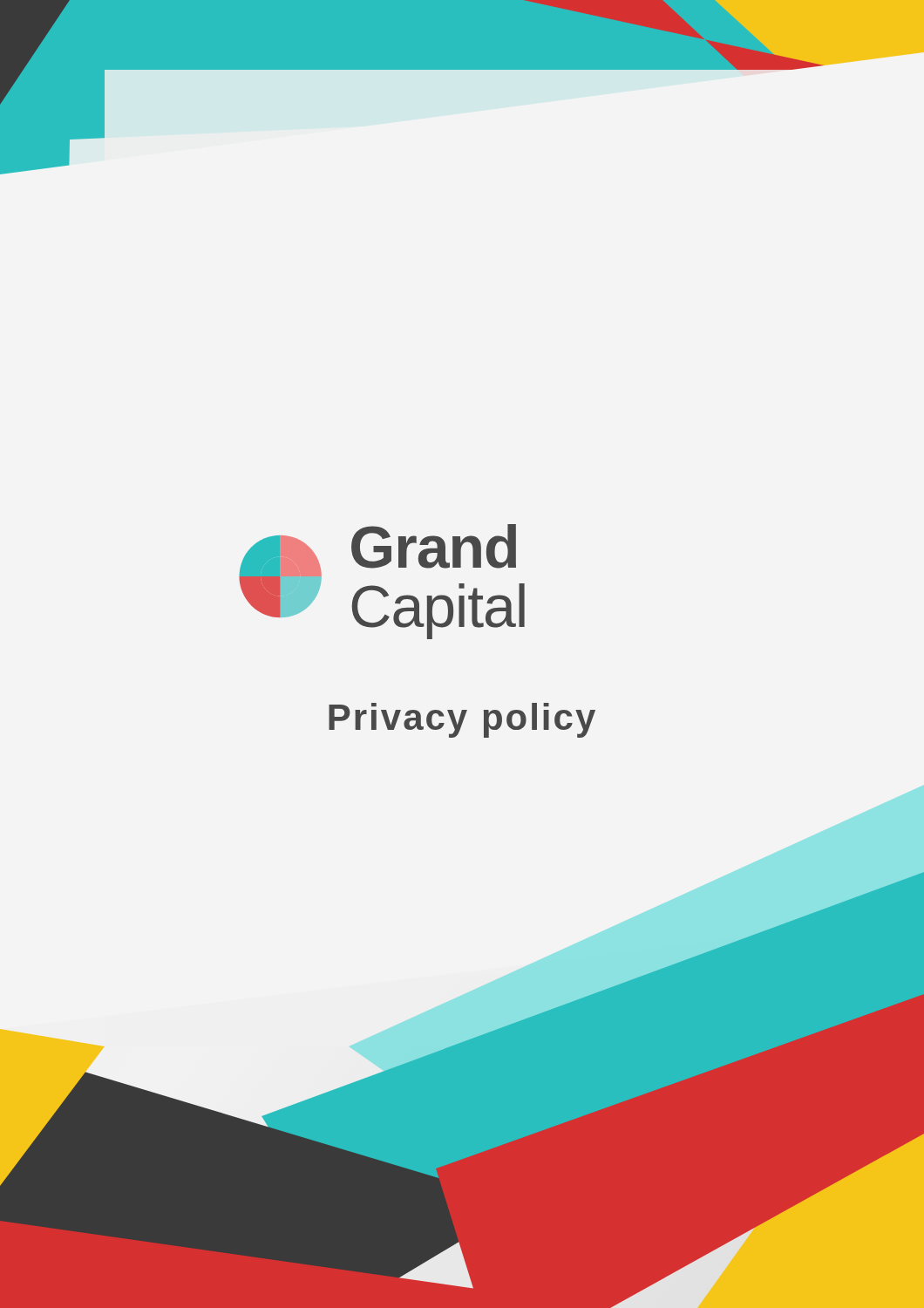This screenshot has height=1308, width=924.
Task: Find the element starting "Privacy policy"
Action: pos(462,717)
